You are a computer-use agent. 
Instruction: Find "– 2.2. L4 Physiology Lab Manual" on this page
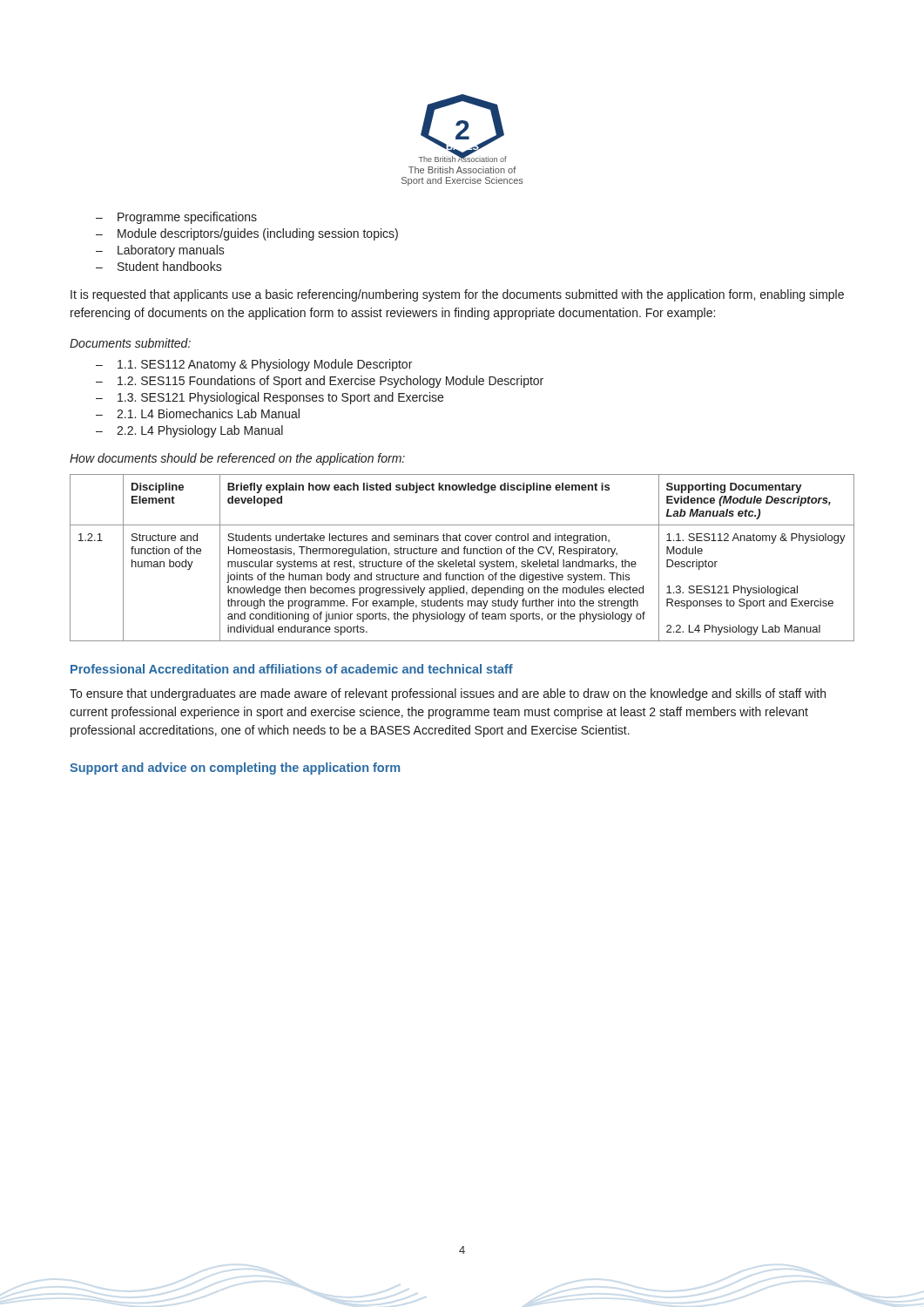coord(190,430)
